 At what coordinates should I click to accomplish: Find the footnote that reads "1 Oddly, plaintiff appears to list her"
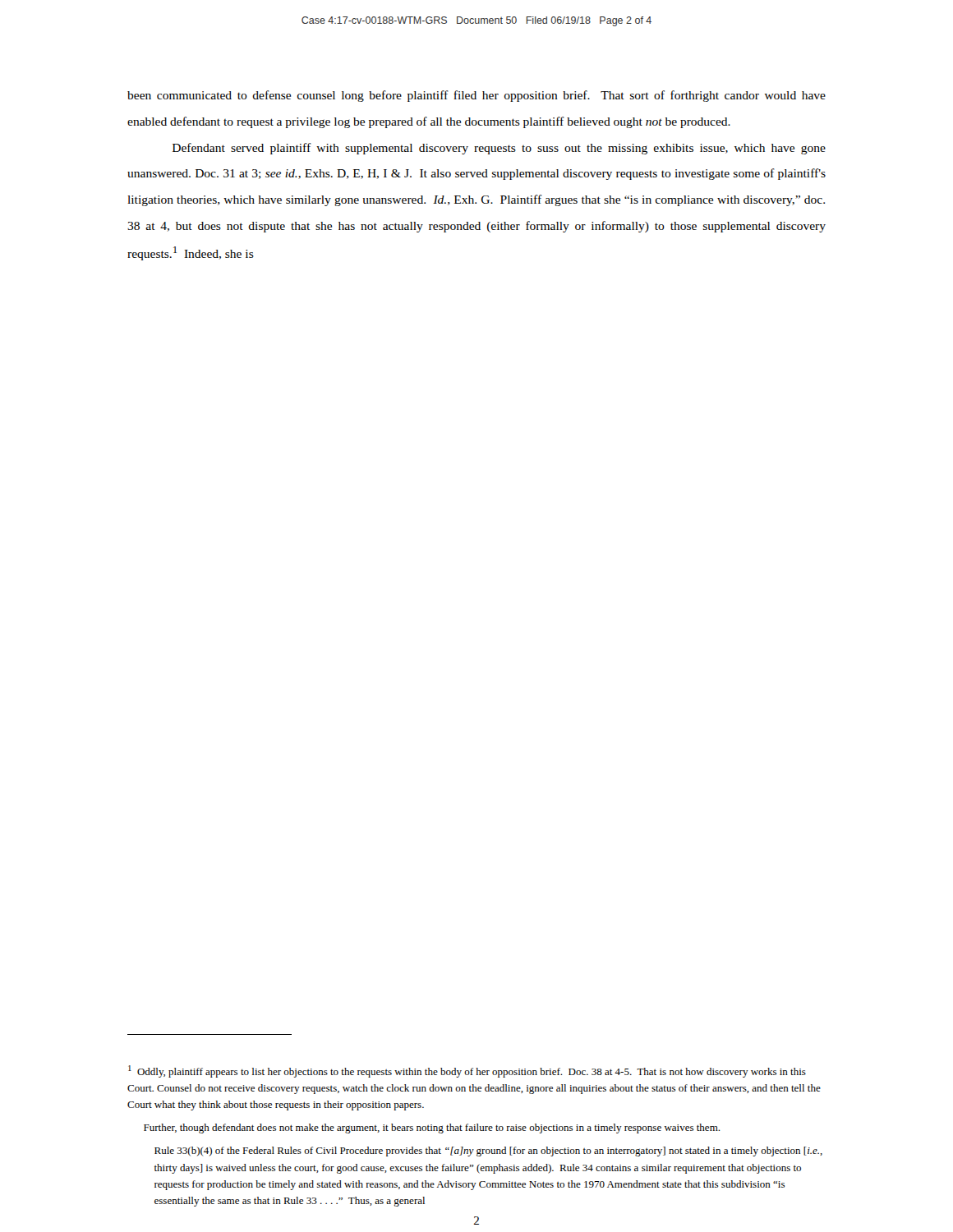(476, 1135)
